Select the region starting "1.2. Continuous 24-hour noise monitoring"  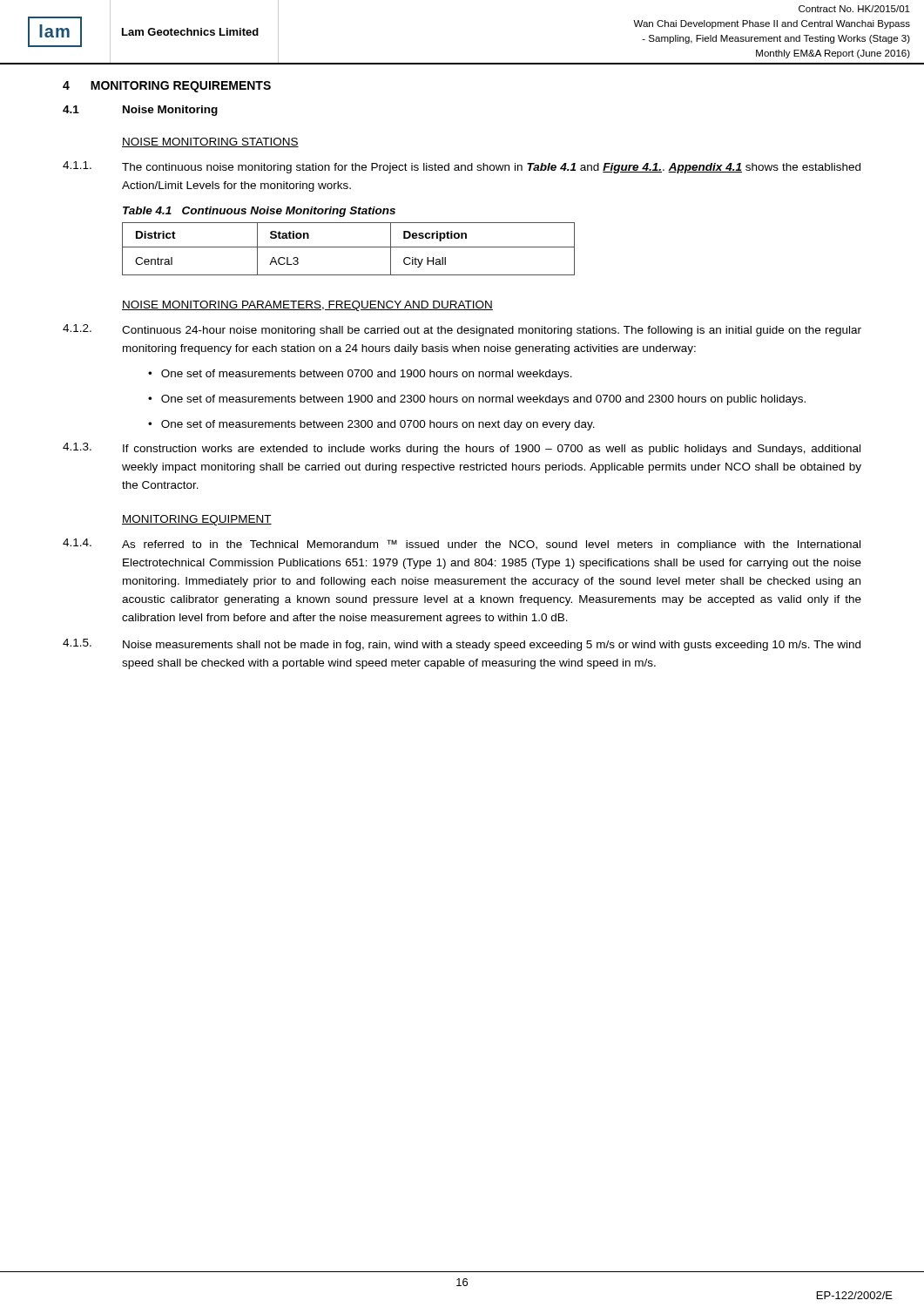[462, 340]
